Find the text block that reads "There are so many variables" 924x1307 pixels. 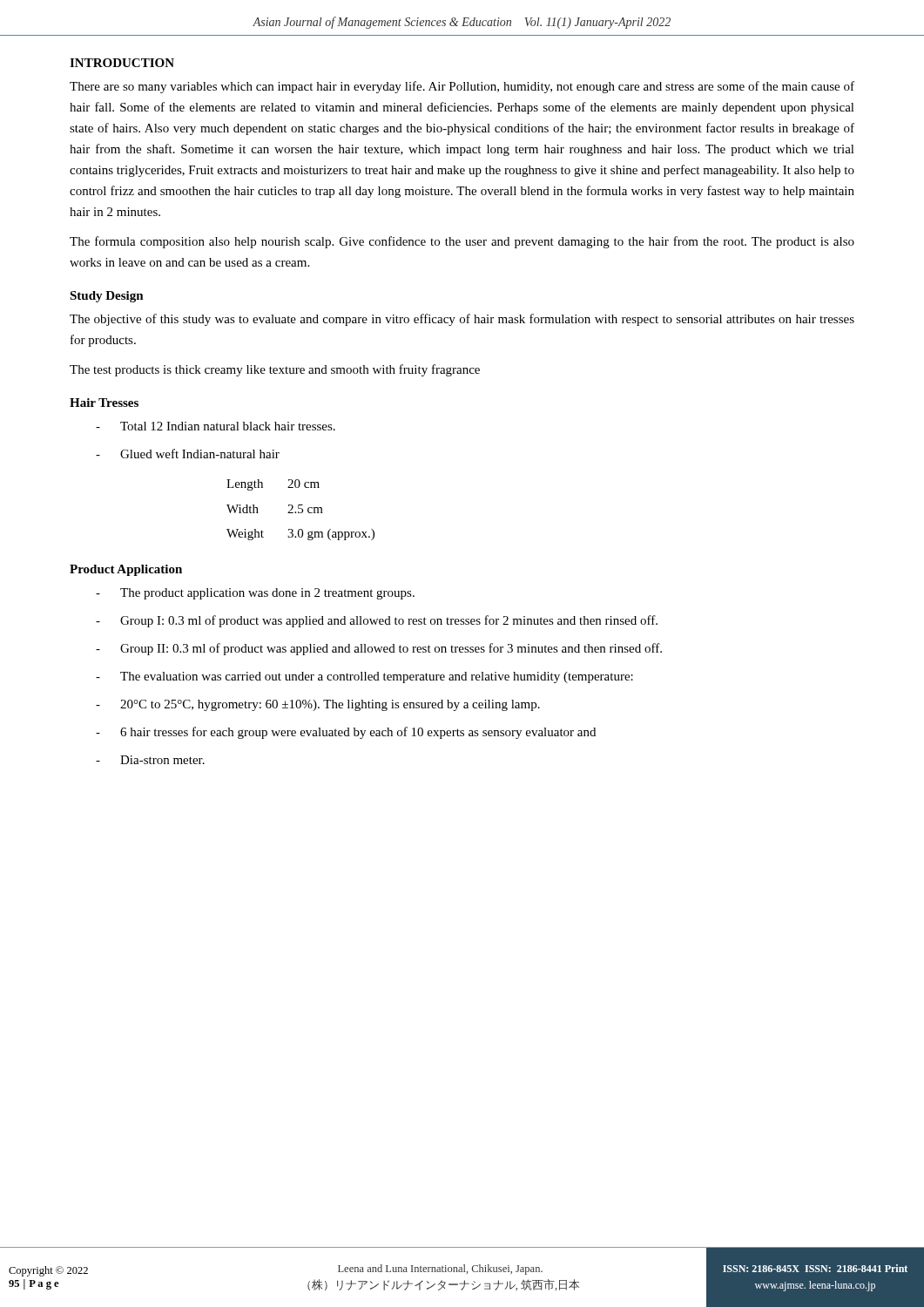click(x=462, y=149)
